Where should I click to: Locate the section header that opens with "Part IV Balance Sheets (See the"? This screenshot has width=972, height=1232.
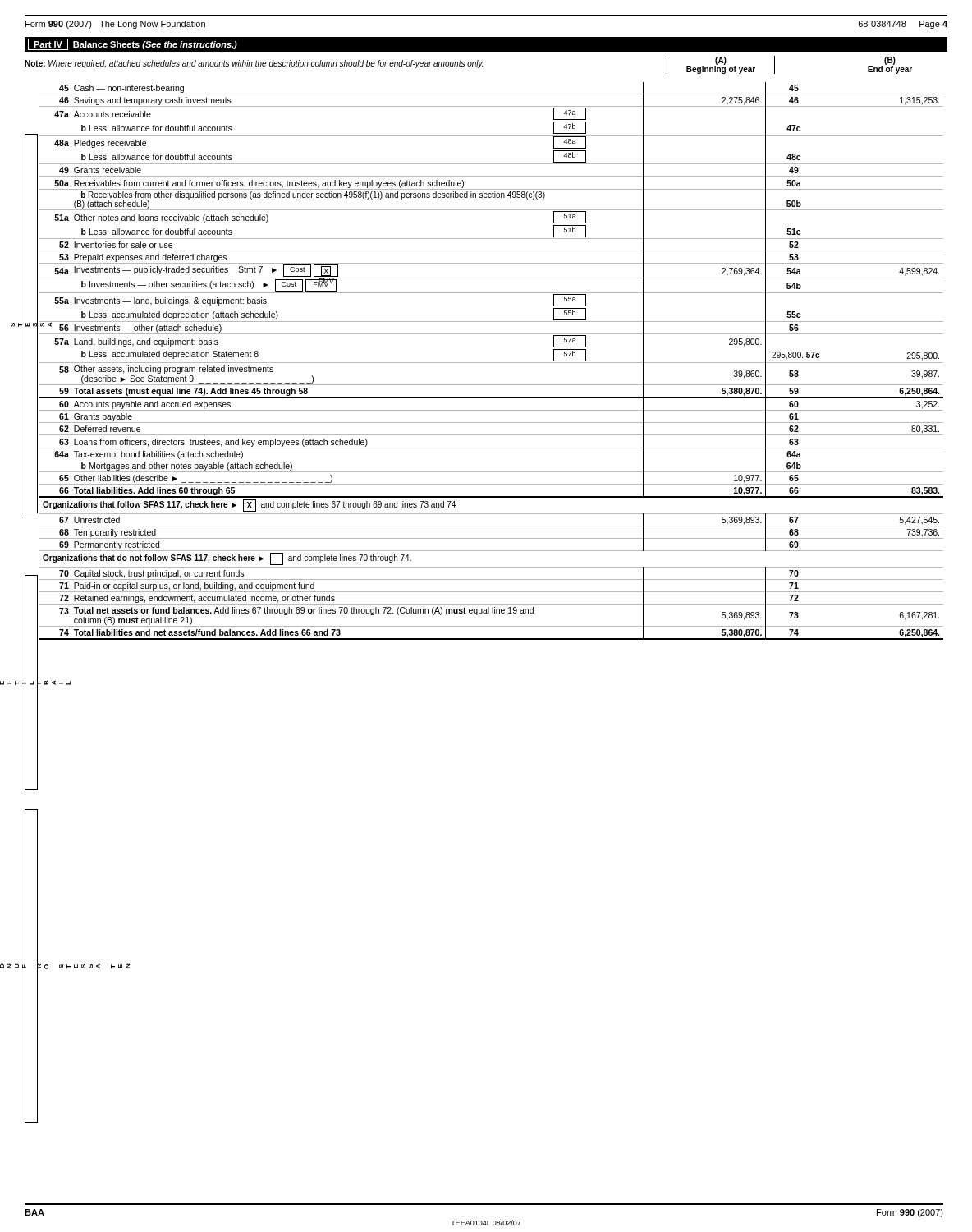click(132, 44)
